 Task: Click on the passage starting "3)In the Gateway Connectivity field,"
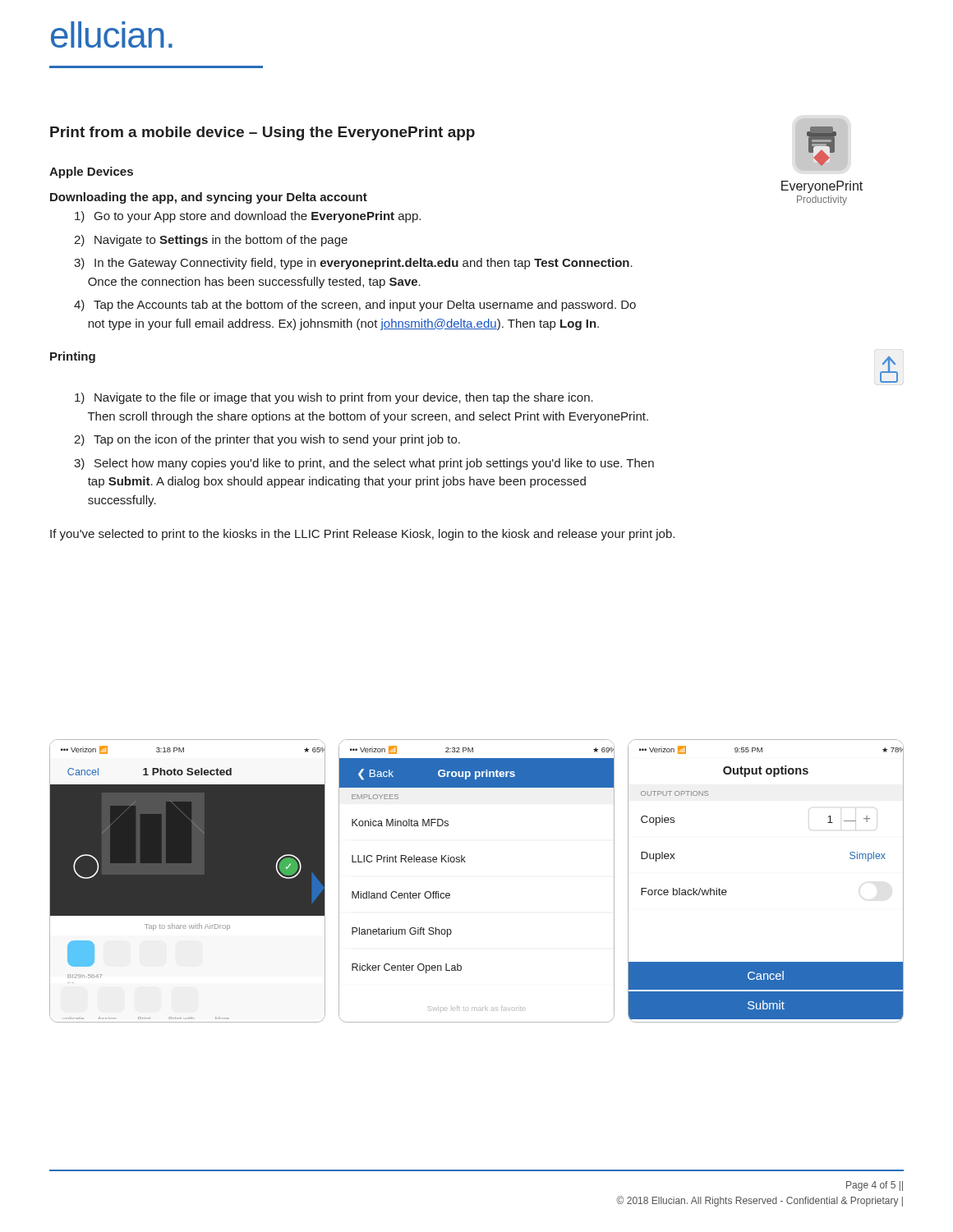(354, 271)
